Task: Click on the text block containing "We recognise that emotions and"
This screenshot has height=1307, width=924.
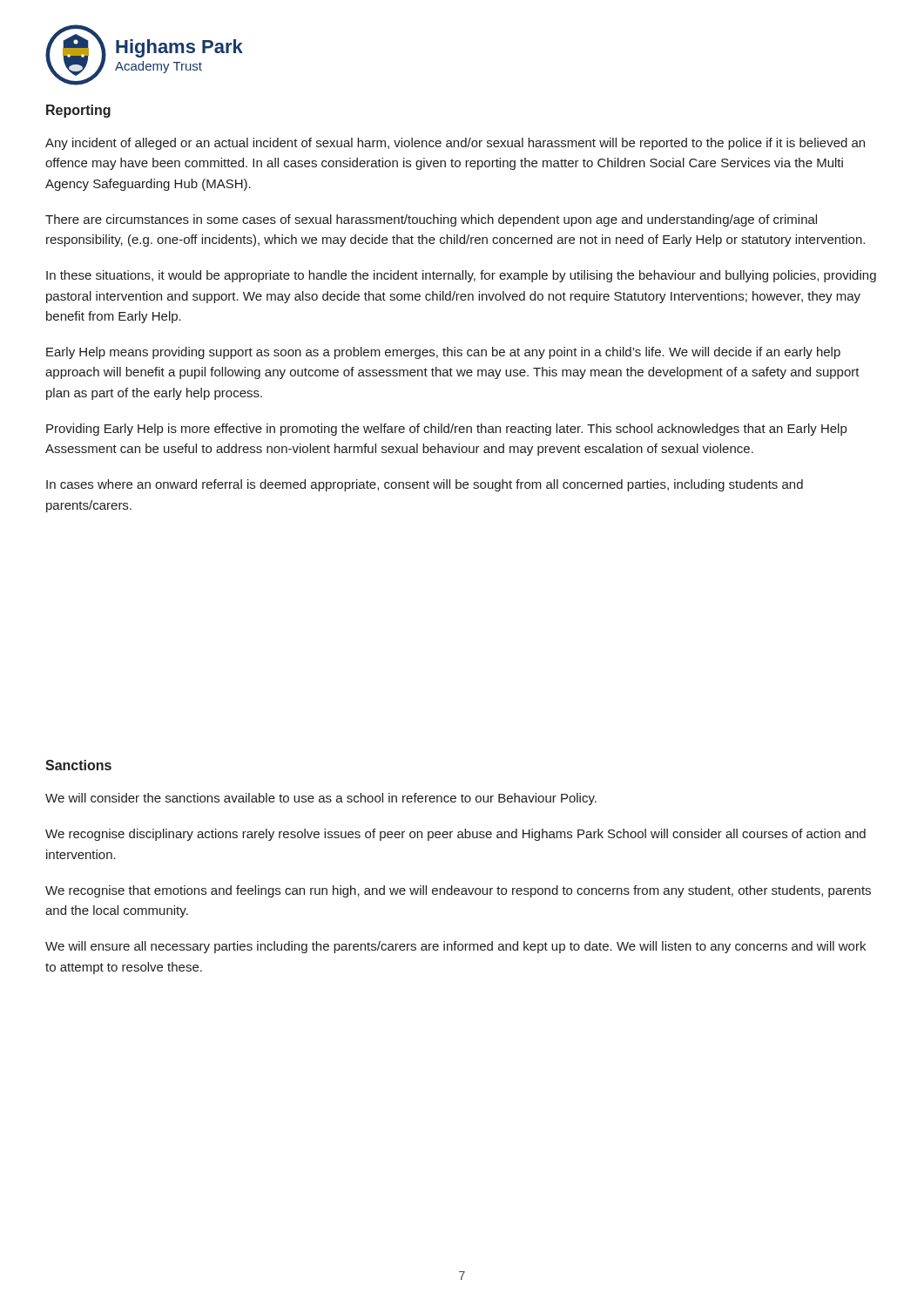Action: pos(458,900)
